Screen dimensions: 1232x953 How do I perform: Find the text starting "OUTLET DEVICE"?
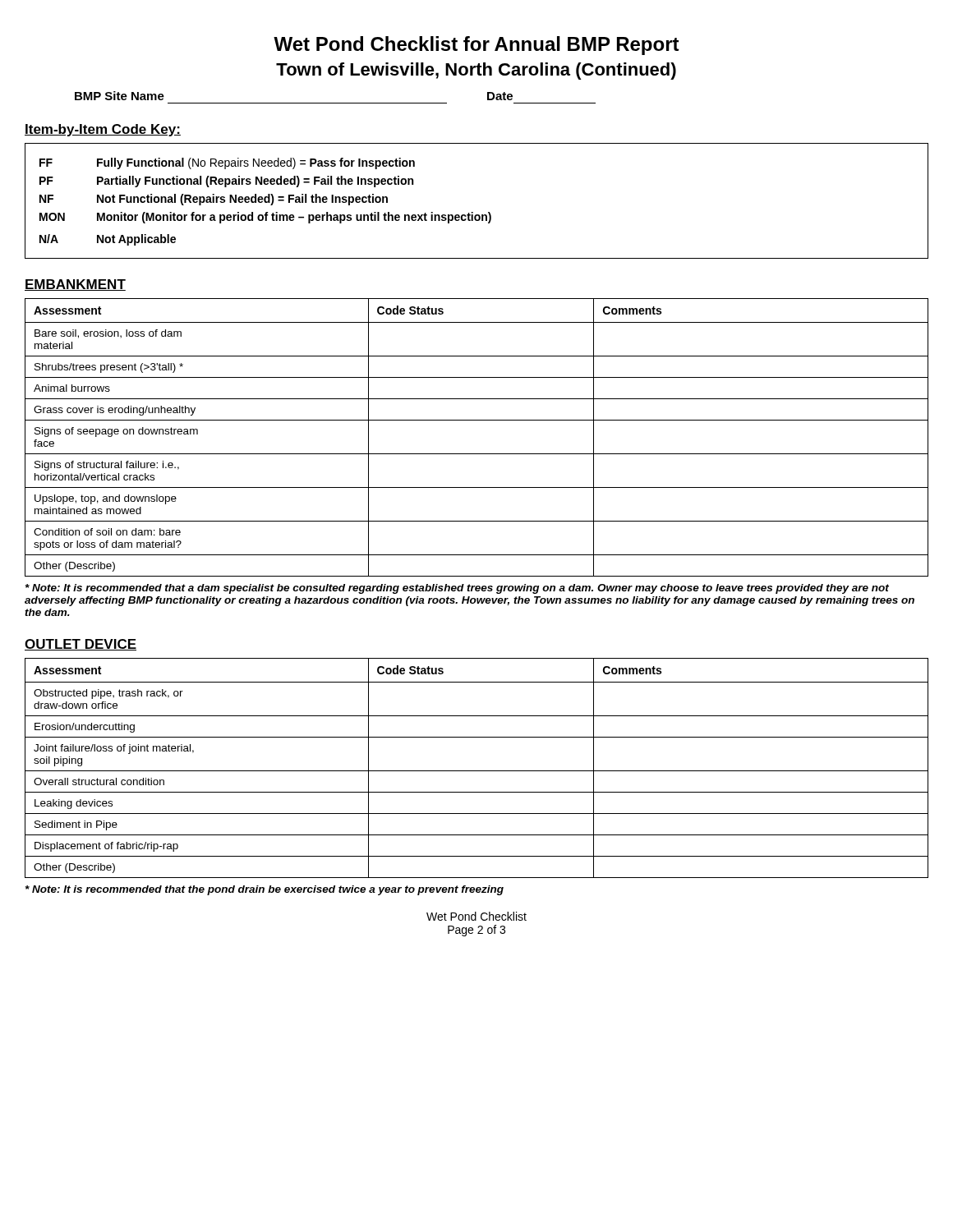[81, 644]
